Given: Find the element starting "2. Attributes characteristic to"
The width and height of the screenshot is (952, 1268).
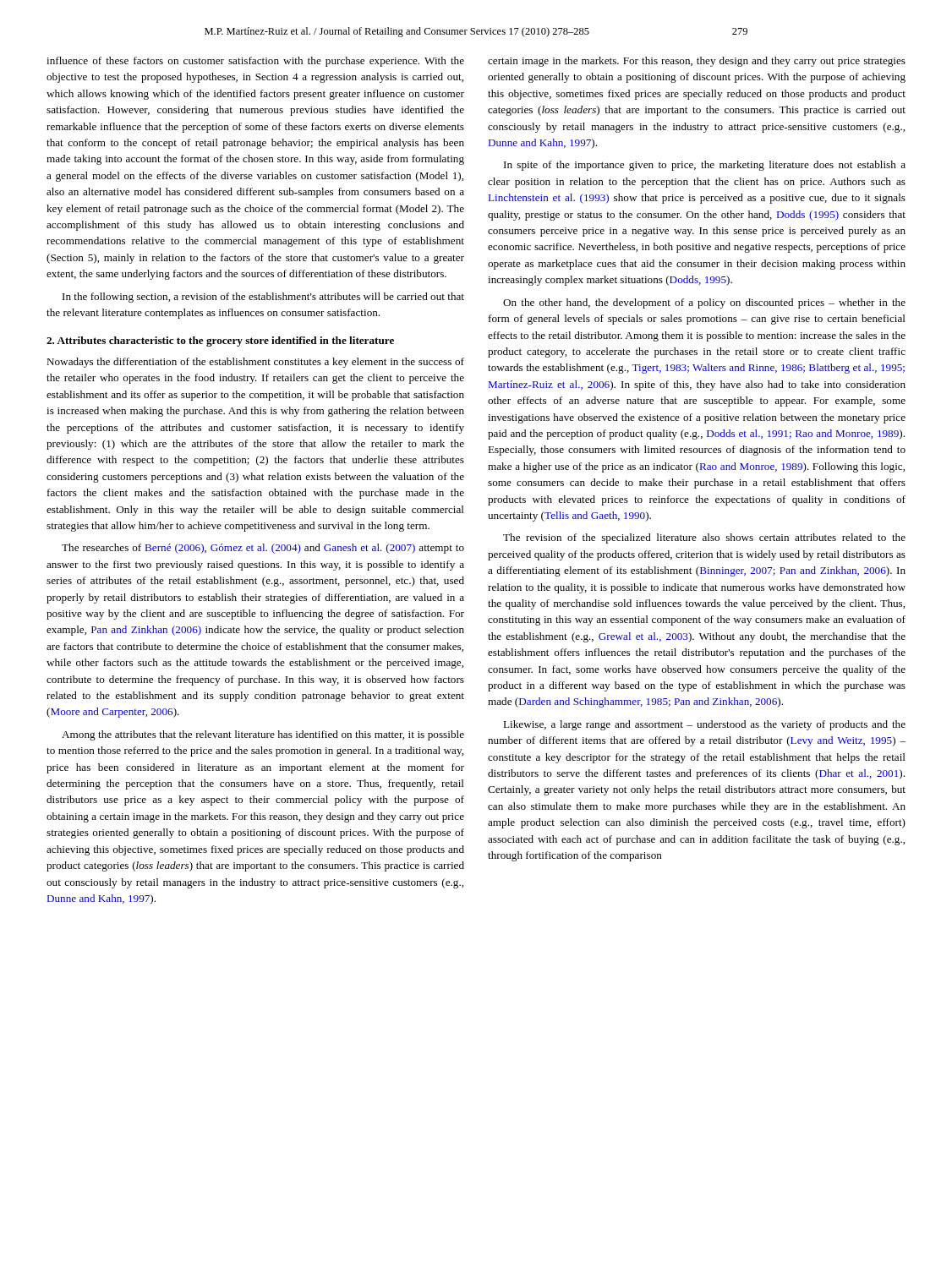Looking at the screenshot, I should pyautogui.click(x=220, y=340).
